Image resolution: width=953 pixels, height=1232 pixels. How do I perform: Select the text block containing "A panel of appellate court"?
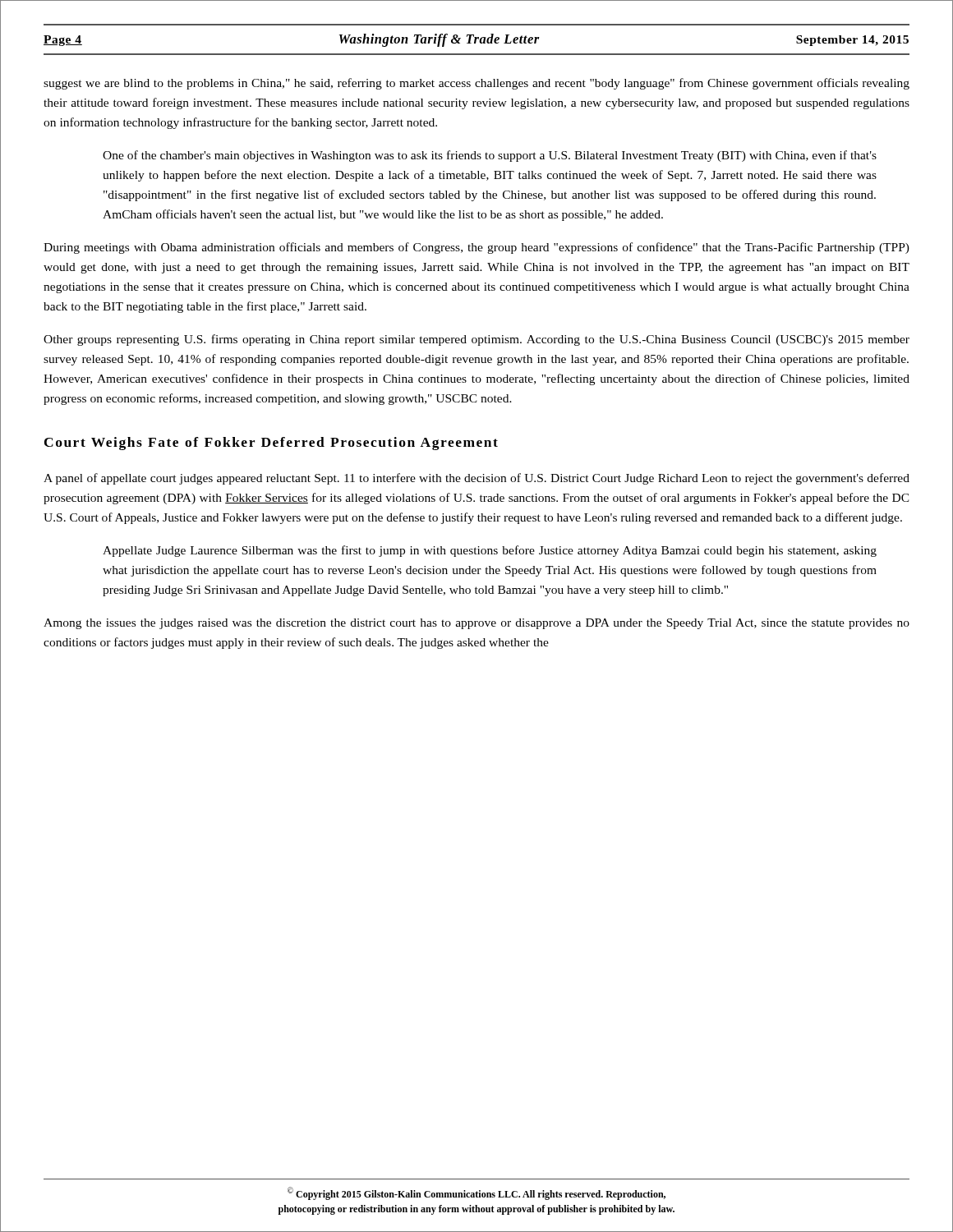tap(476, 497)
